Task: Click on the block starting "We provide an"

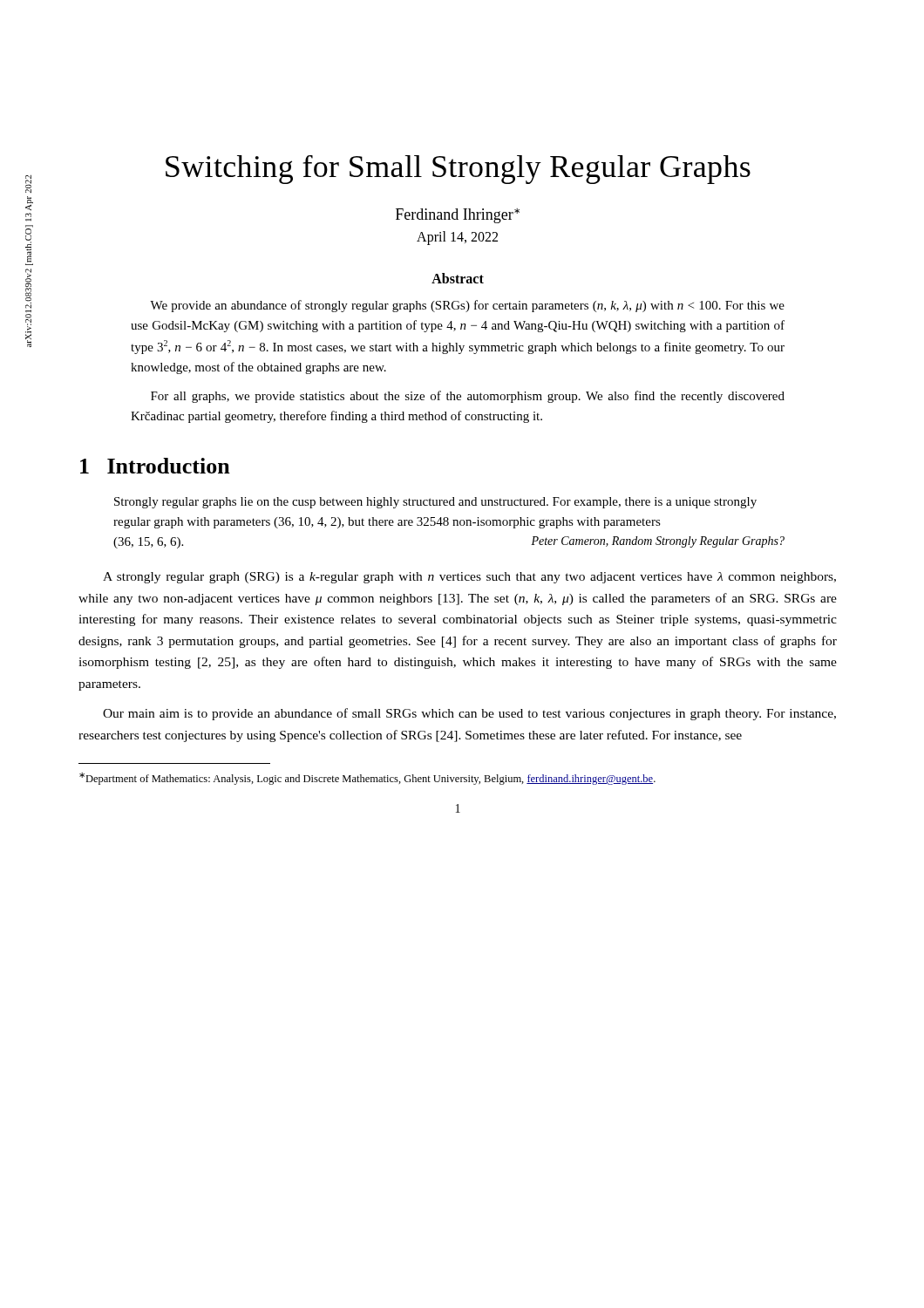Action: tap(458, 336)
